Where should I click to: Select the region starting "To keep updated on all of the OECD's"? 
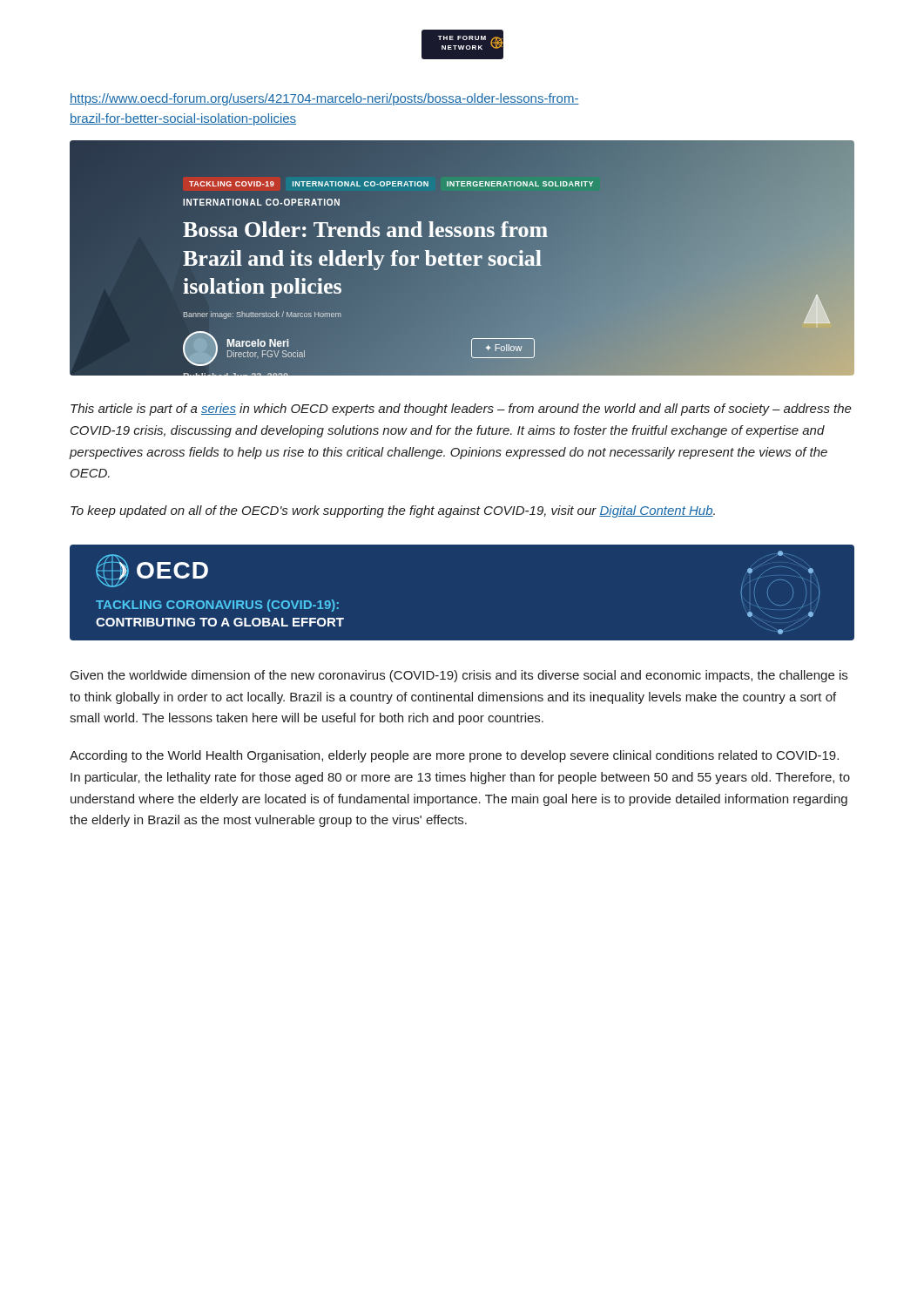click(x=393, y=510)
